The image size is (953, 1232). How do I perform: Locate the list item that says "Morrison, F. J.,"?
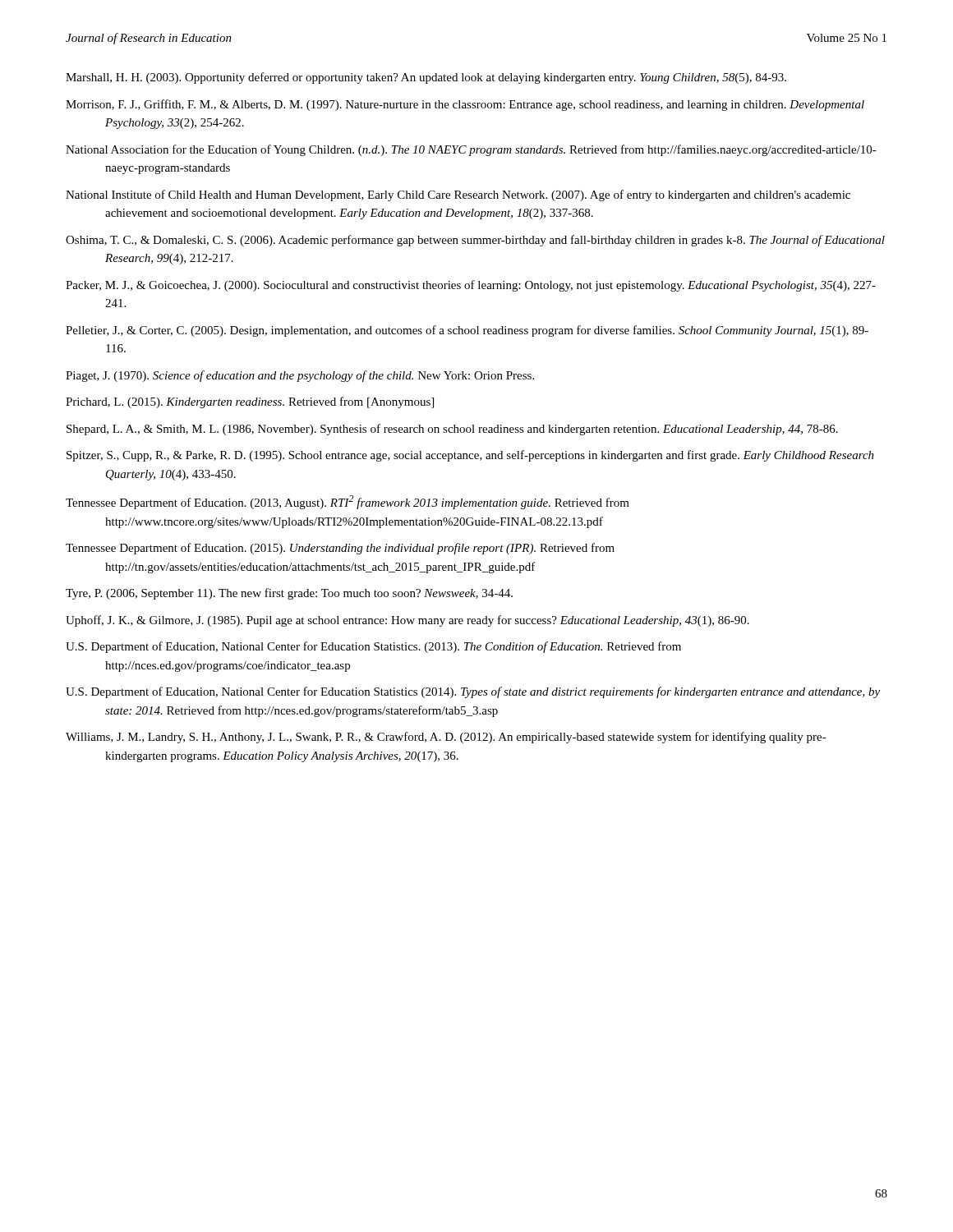point(465,113)
